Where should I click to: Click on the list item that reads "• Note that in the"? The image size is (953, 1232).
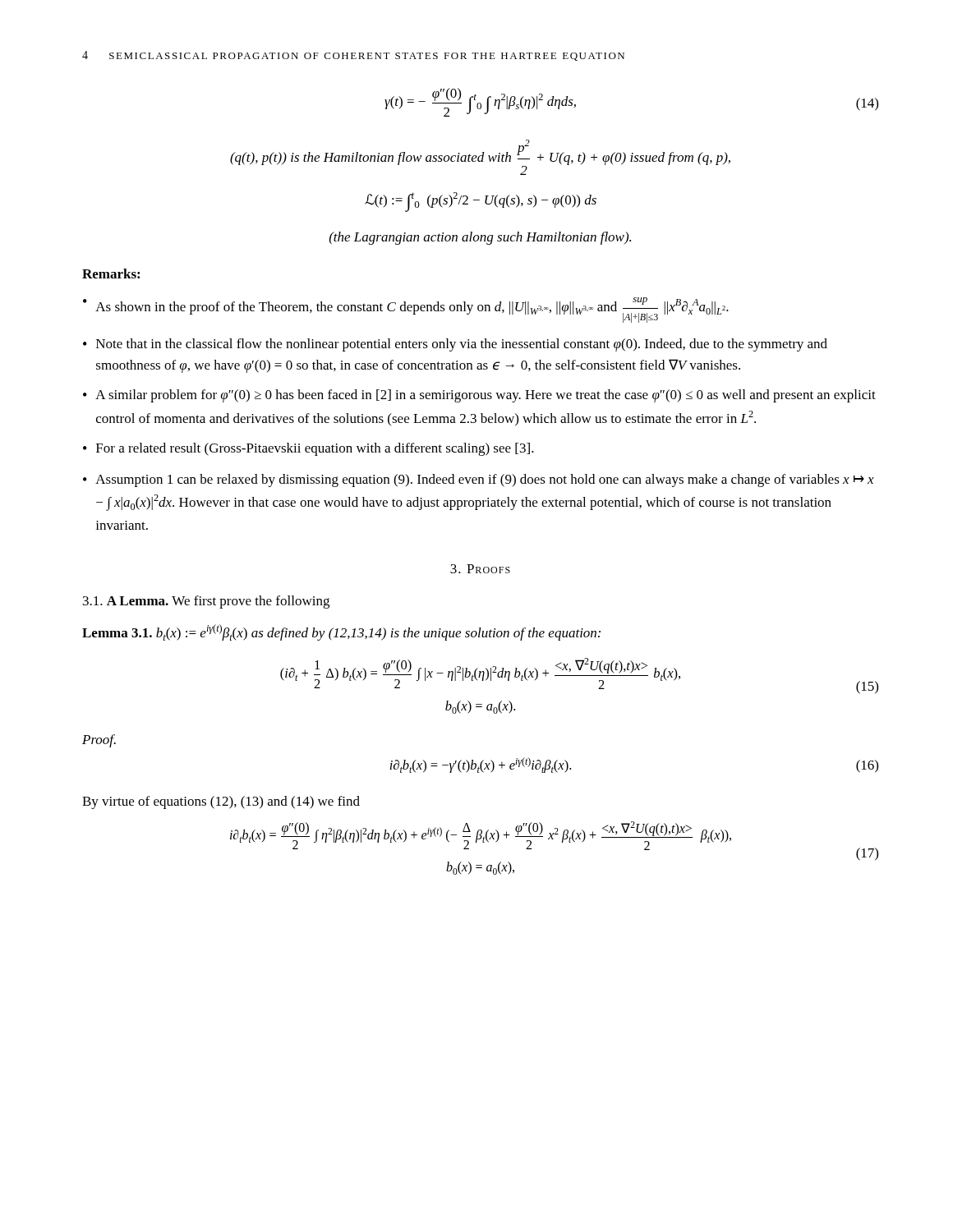click(x=481, y=355)
